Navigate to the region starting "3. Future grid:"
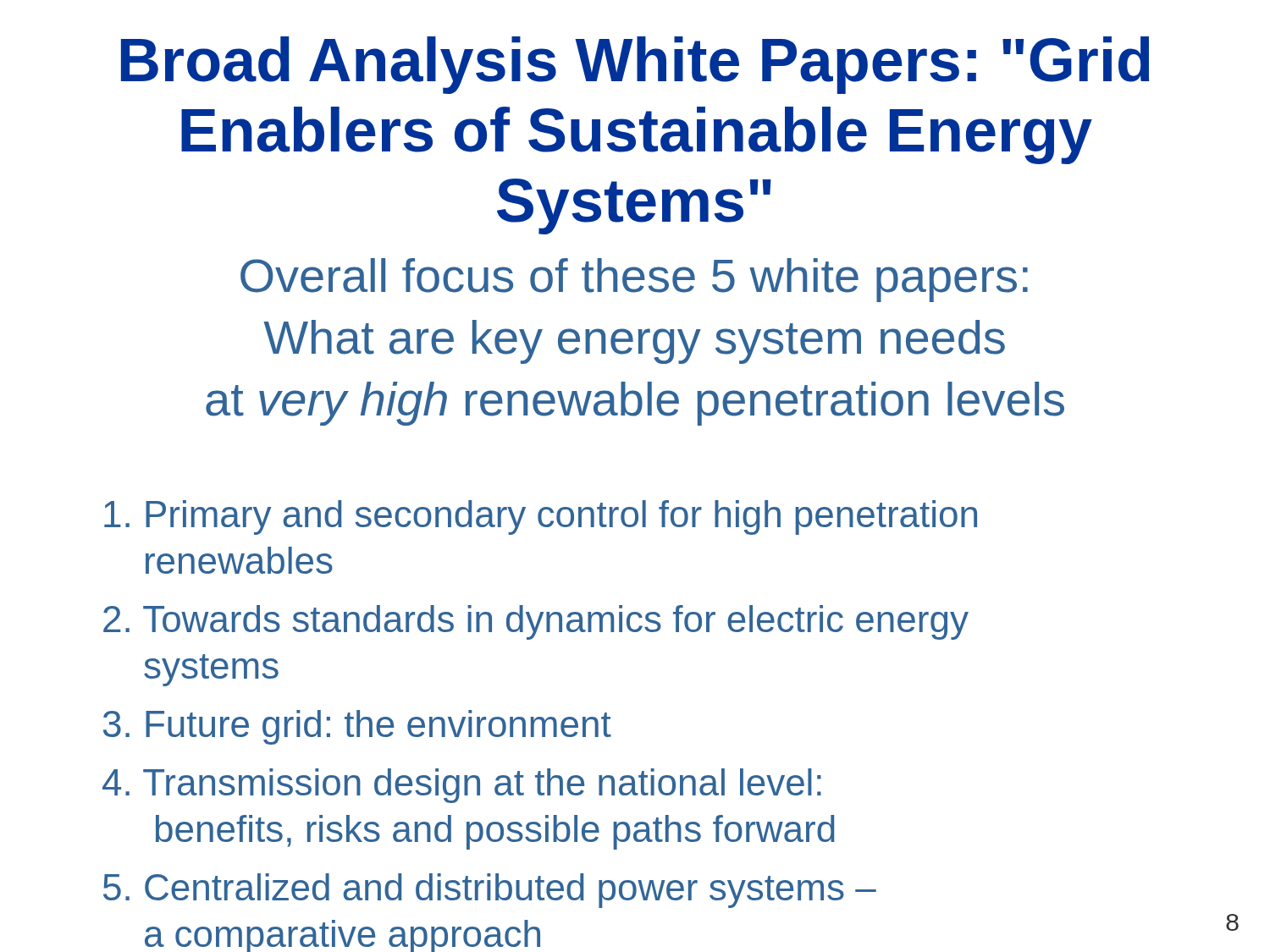 [x=356, y=724]
